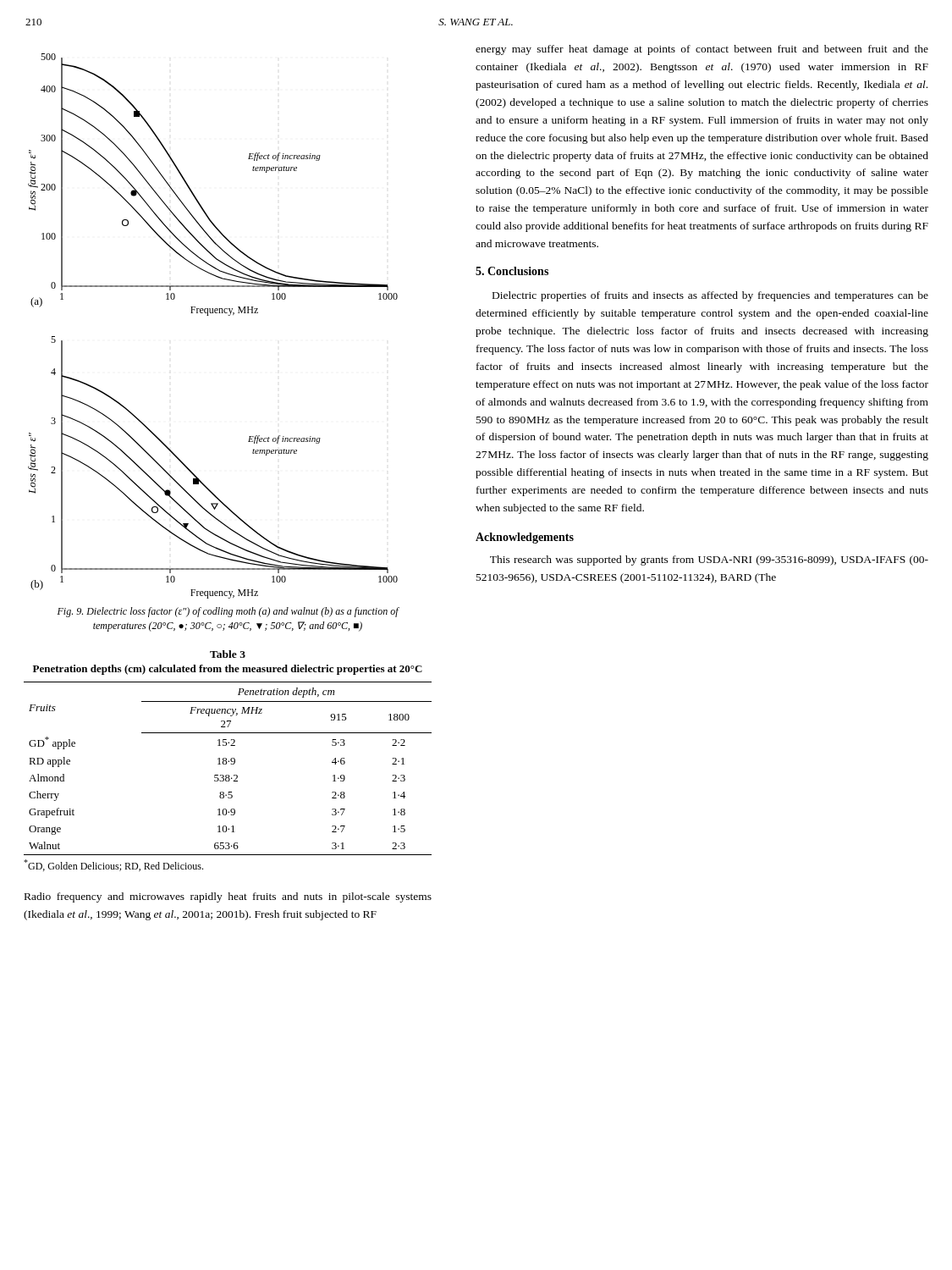952x1270 pixels.
Task: Navigate to the text starting "Dielectric properties of fruits"
Action: (x=702, y=401)
